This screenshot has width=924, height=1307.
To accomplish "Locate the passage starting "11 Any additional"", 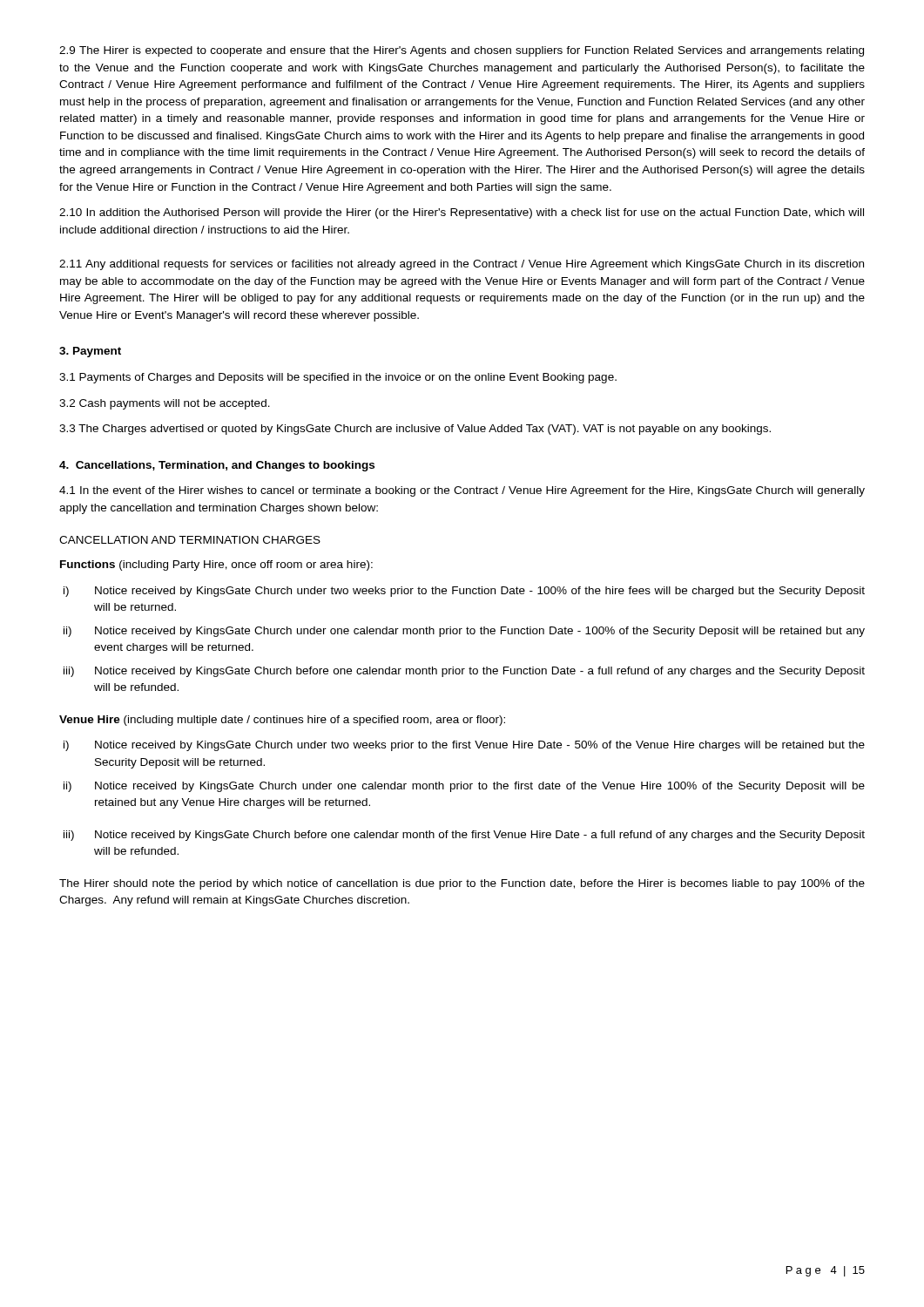I will coord(462,289).
